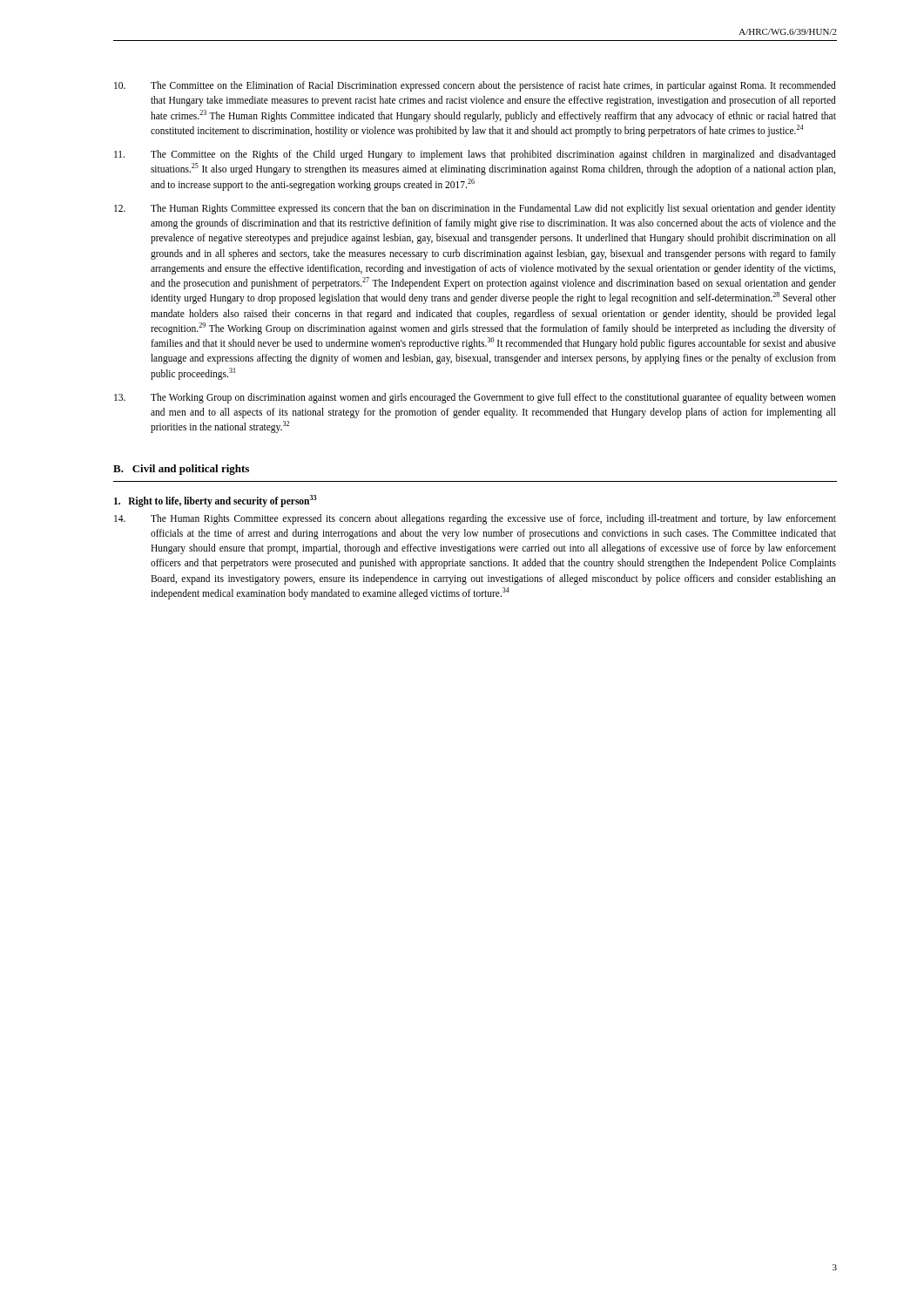Click on the text block that reads "The Committee on the Elimination"

click(475, 108)
